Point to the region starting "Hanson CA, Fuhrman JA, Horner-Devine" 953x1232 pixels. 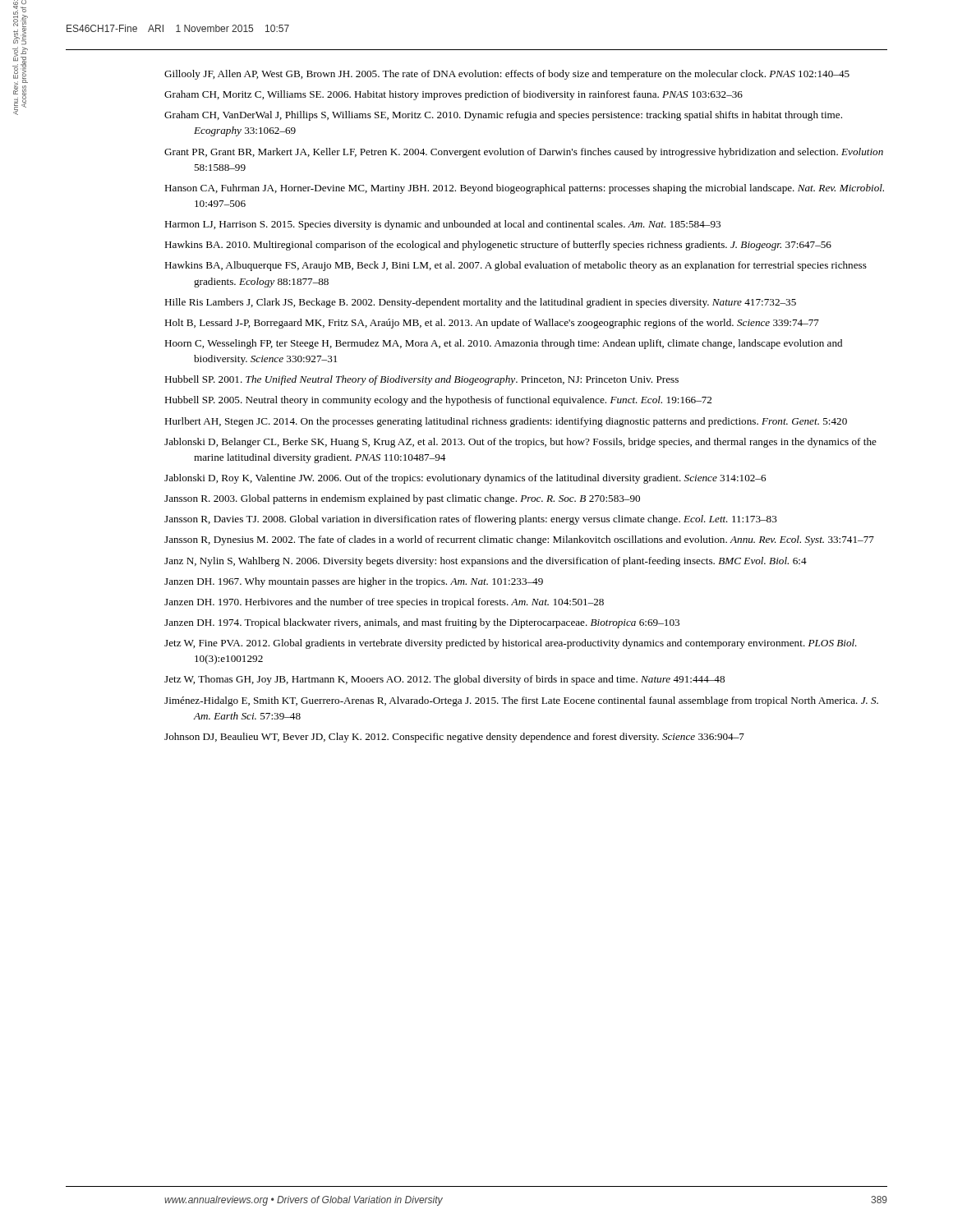pos(525,195)
